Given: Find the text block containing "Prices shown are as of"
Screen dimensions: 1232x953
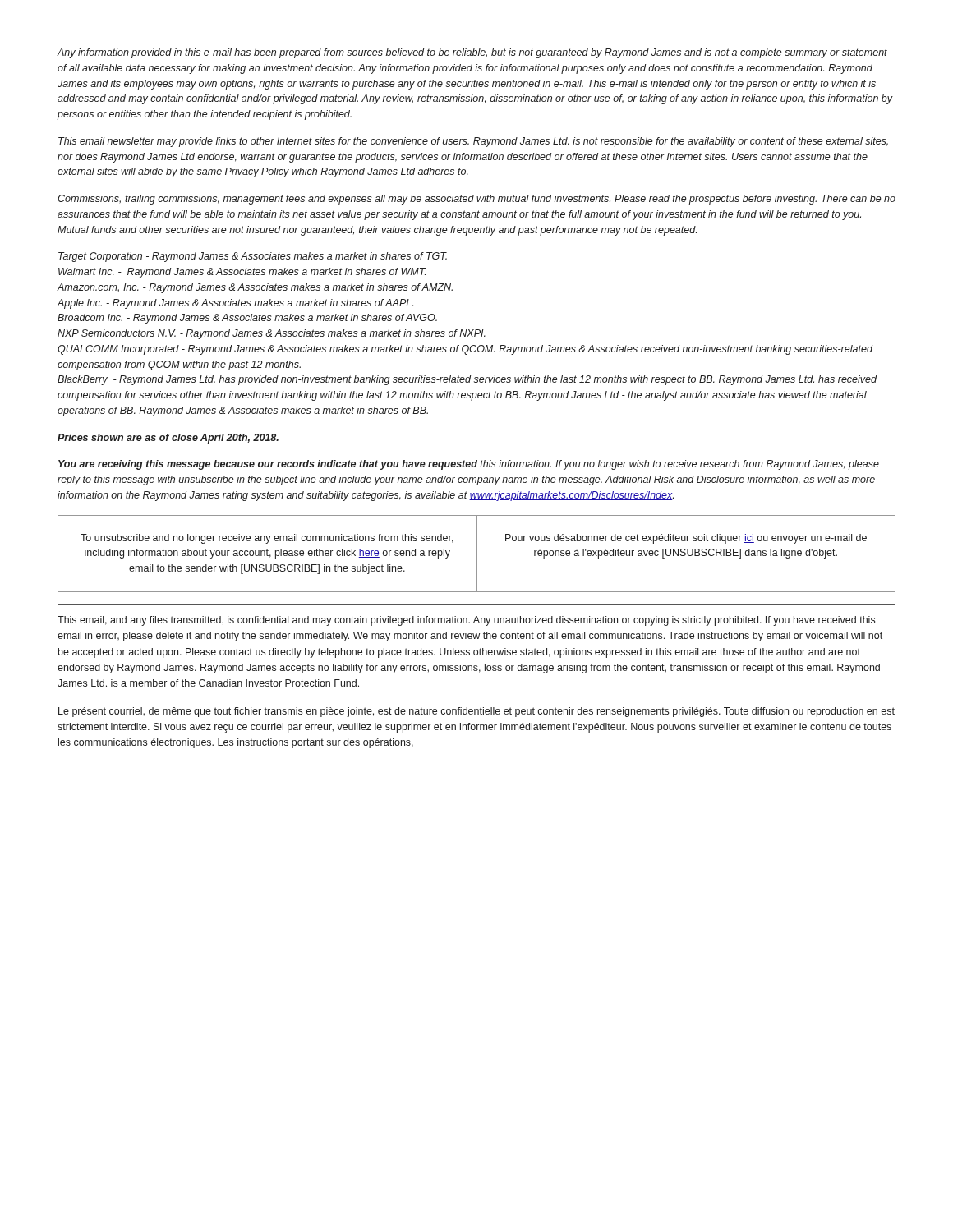Looking at the screenshot, I should coord(168,437).
